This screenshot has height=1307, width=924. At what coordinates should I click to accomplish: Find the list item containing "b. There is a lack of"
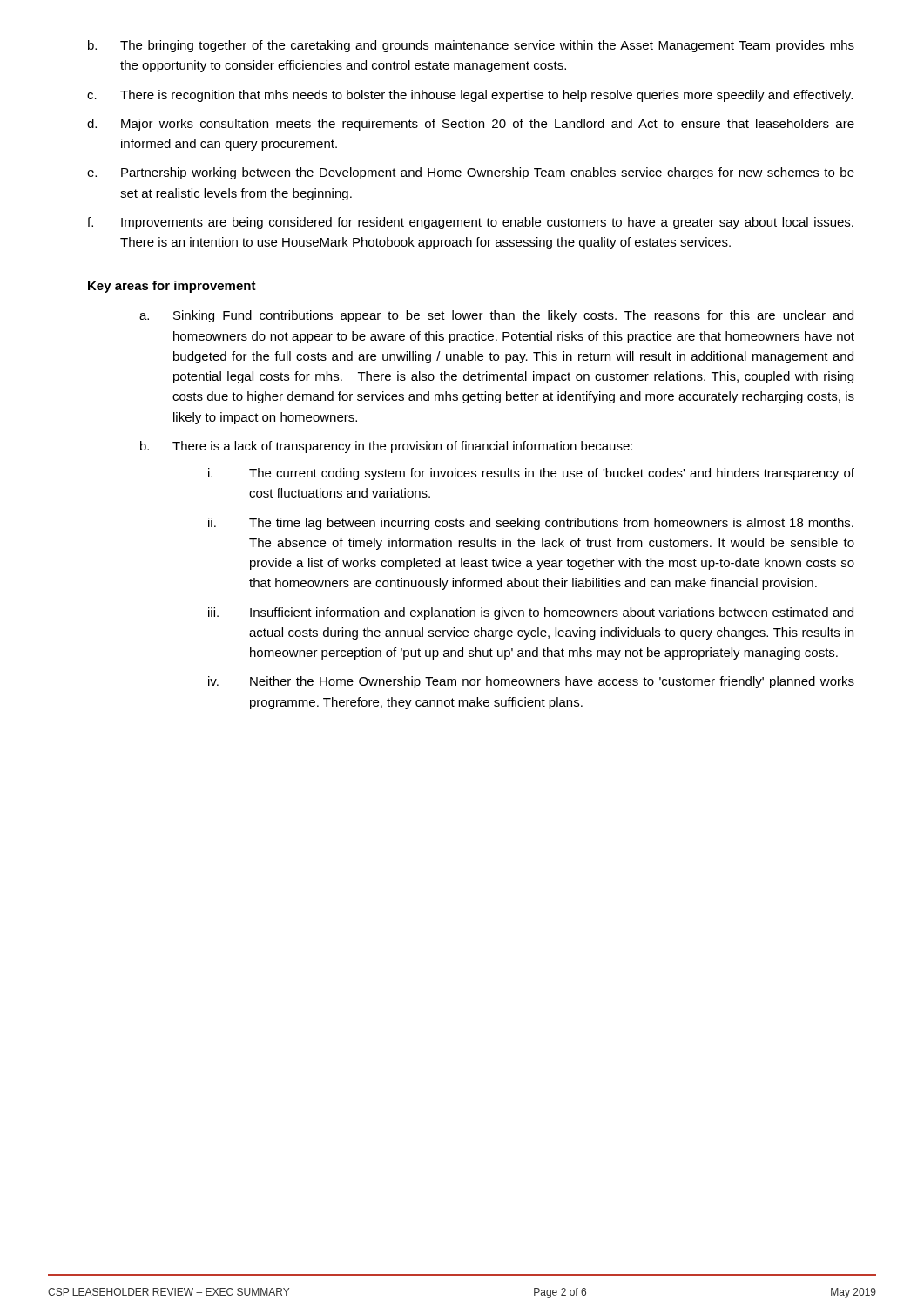497,578
